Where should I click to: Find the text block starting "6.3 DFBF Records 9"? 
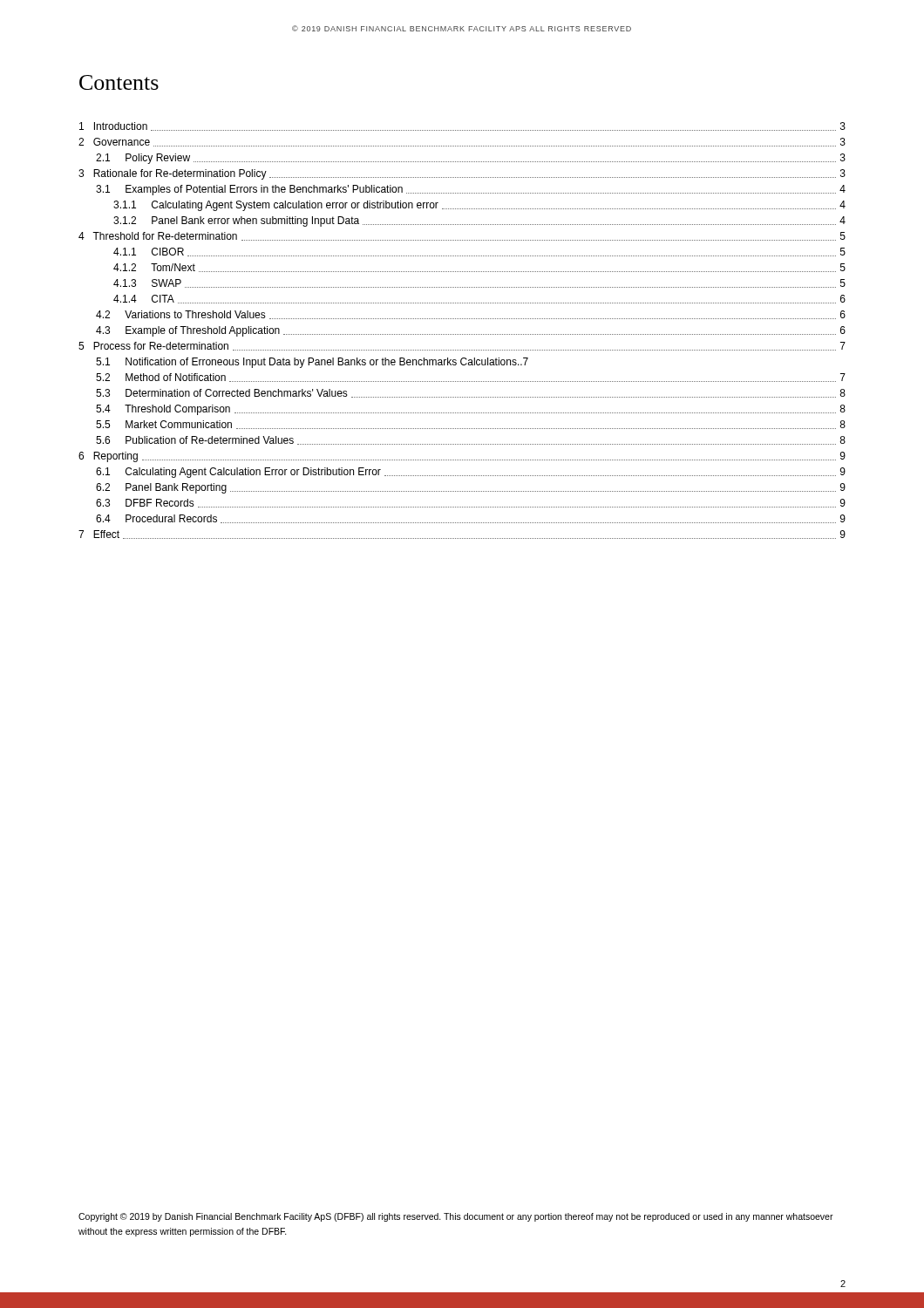click(x=471, y=503)
